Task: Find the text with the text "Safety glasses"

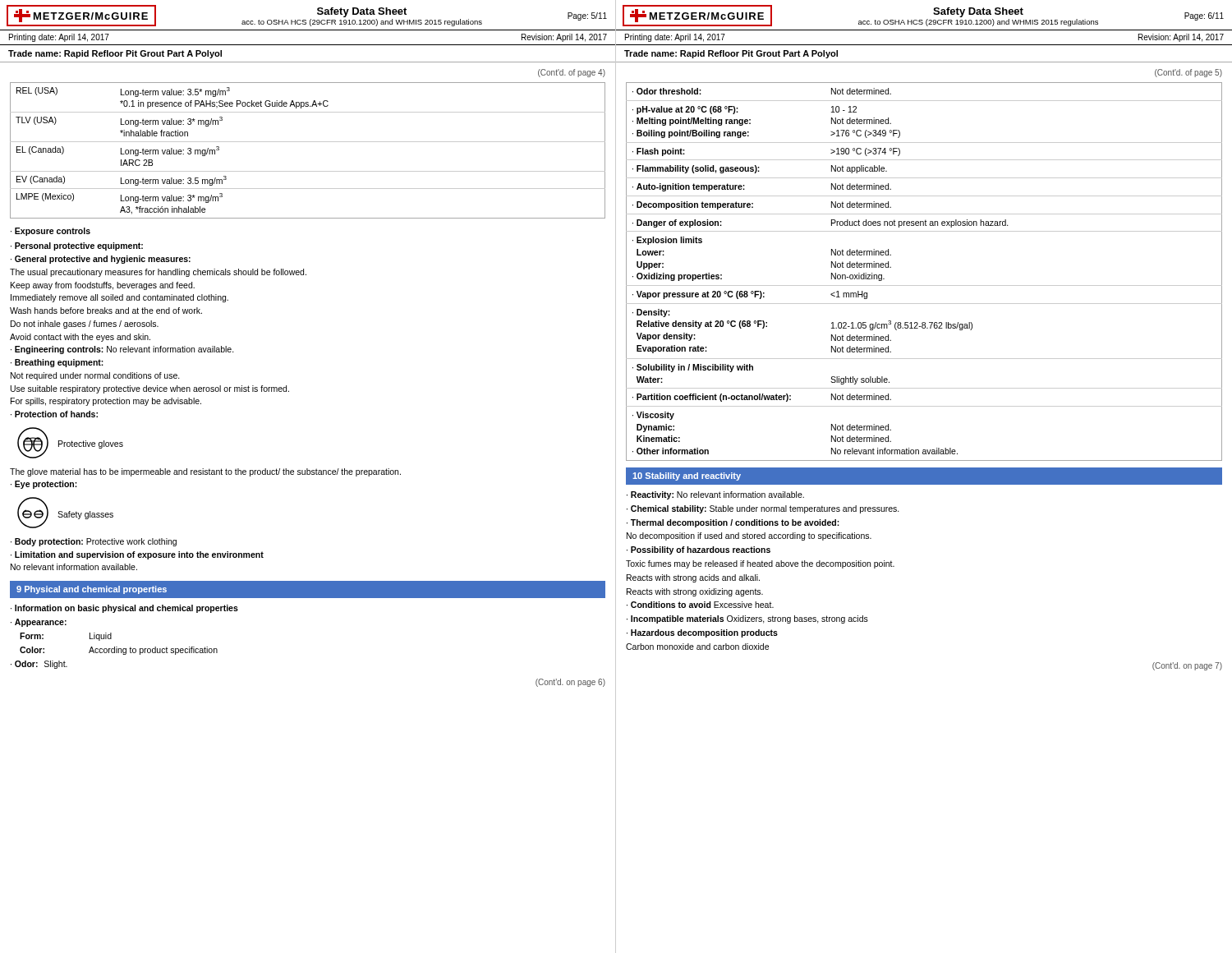Action: tap(86, 514)
